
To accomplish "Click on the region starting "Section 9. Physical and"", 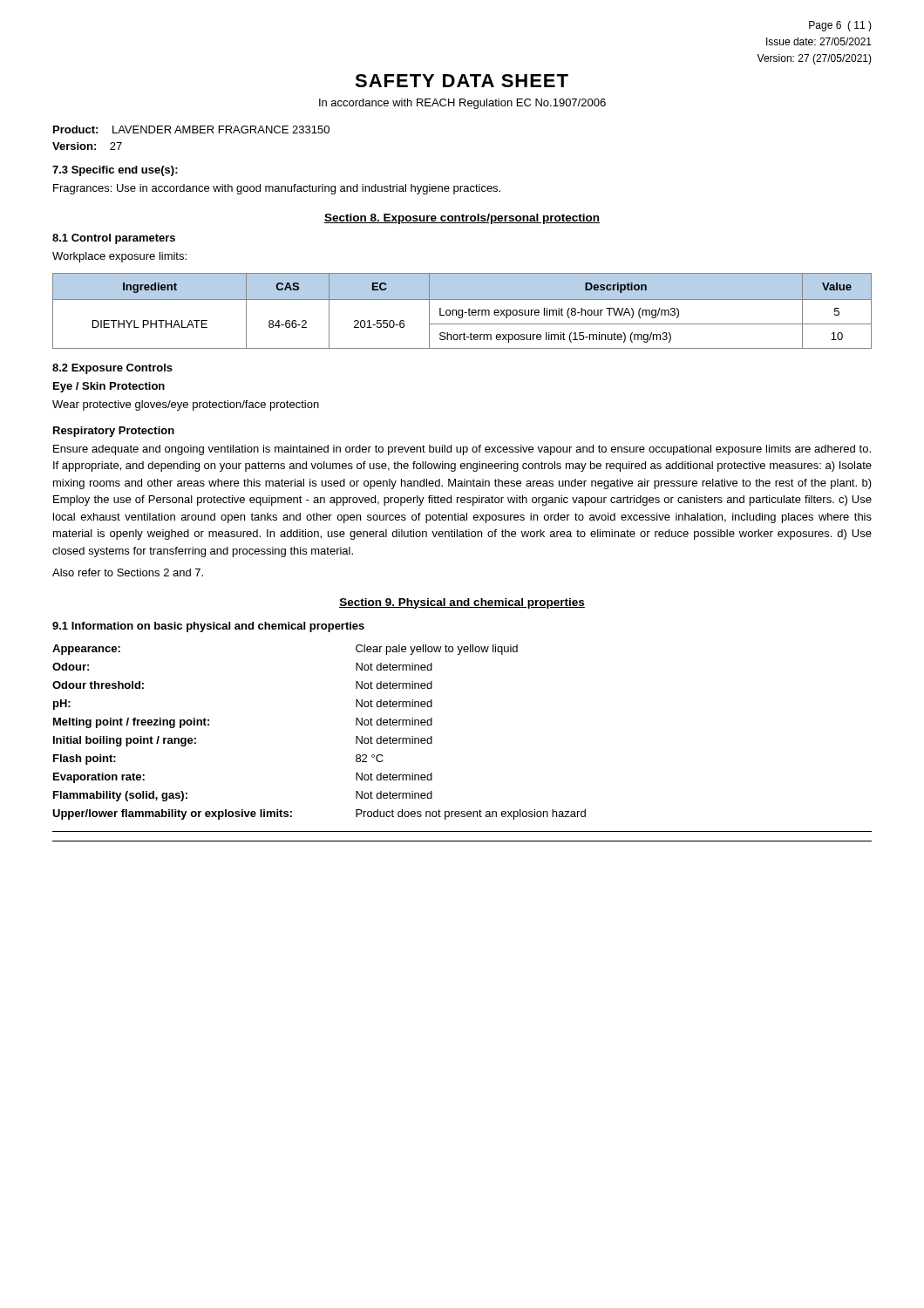I will [x=462, y=602].
